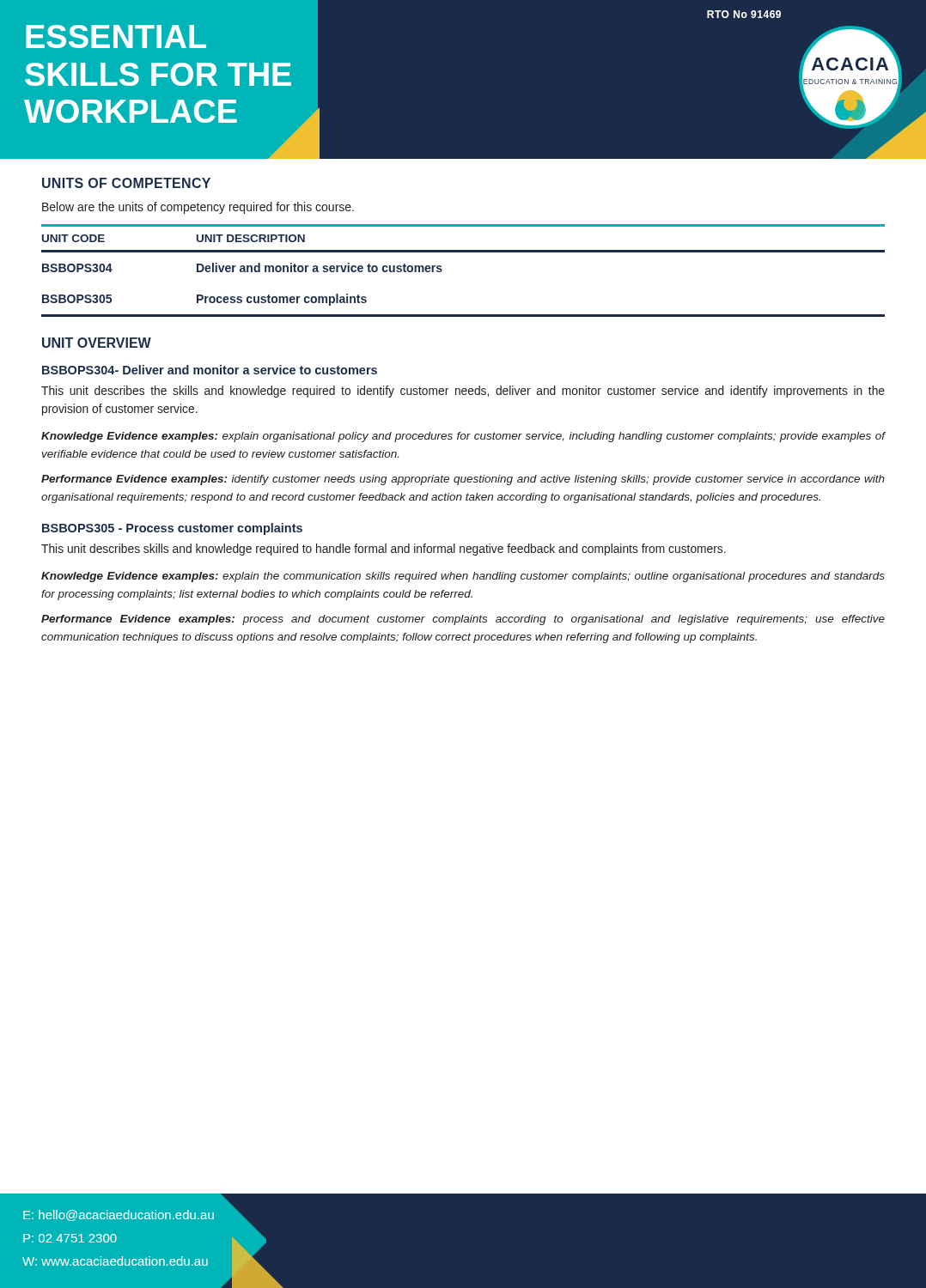Find the block on this page that starts "Knowledge Evidence examples: explain the"

[x=463, y=585]
